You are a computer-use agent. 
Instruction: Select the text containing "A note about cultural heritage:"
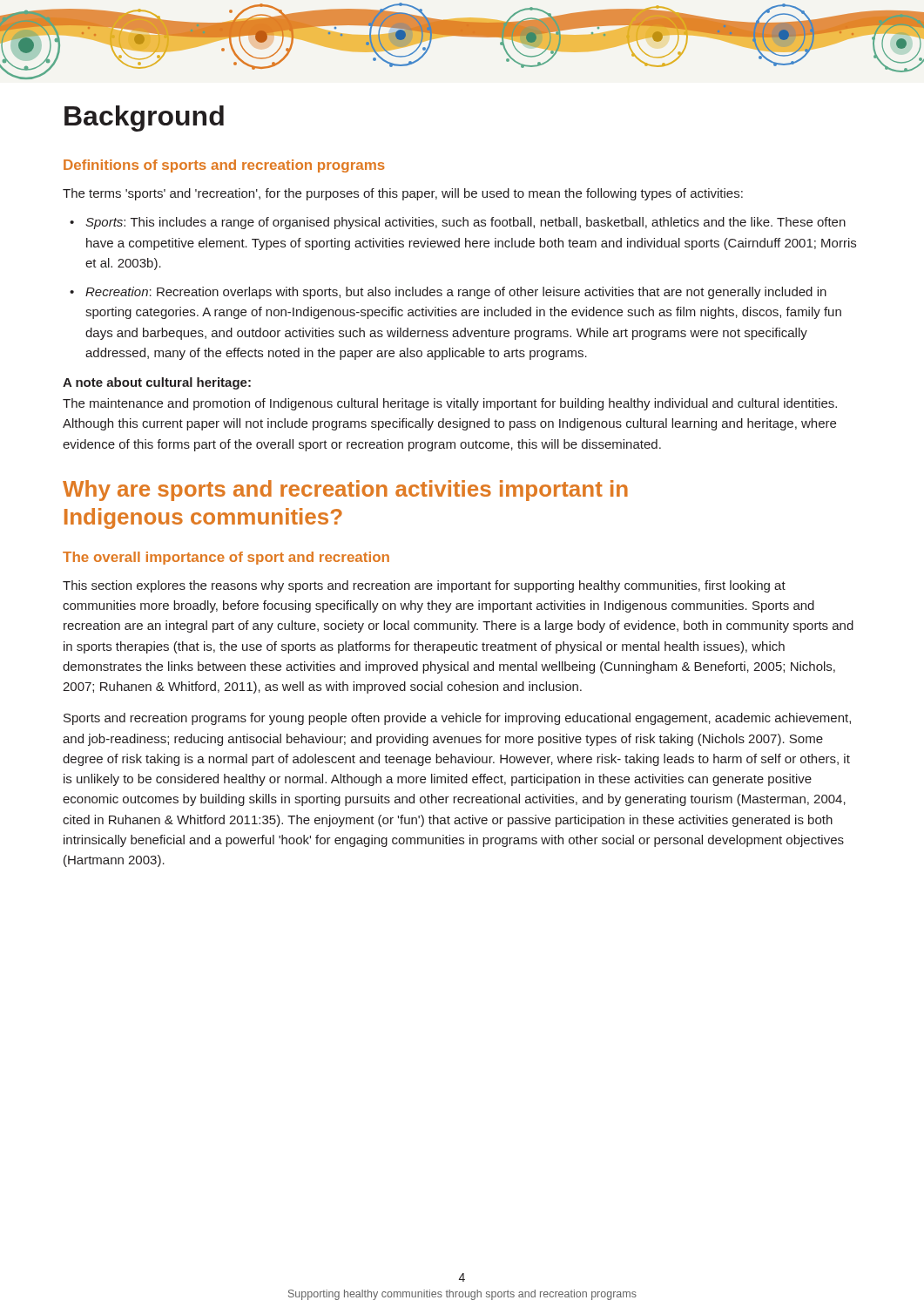157,382
